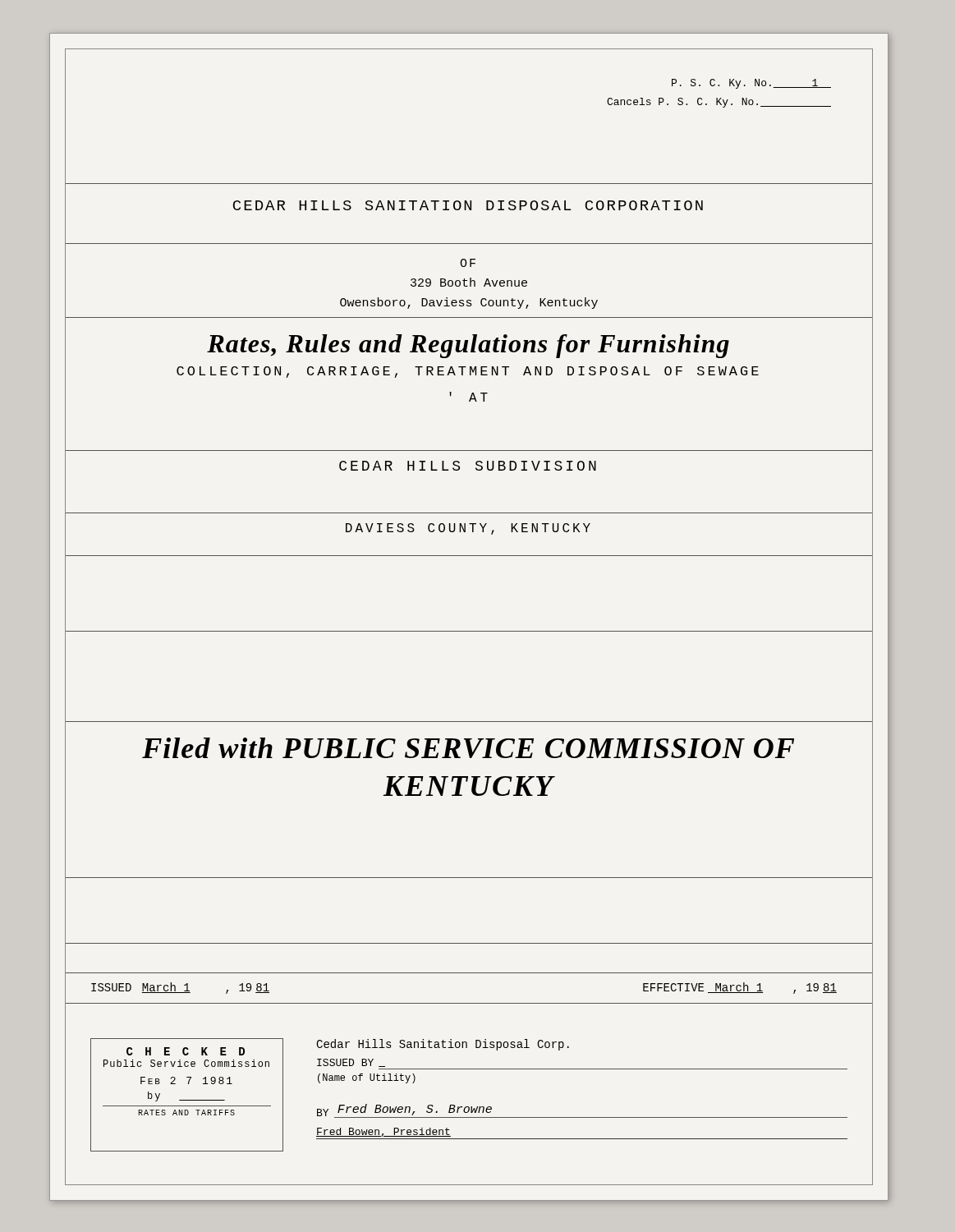This screenshot has width=955, height=1232.
Task: Point to the title beginning "Filed with PUBLIC SERVICE COMMISSION OF"
Action: pyautogui.click(x=469, y=767)
